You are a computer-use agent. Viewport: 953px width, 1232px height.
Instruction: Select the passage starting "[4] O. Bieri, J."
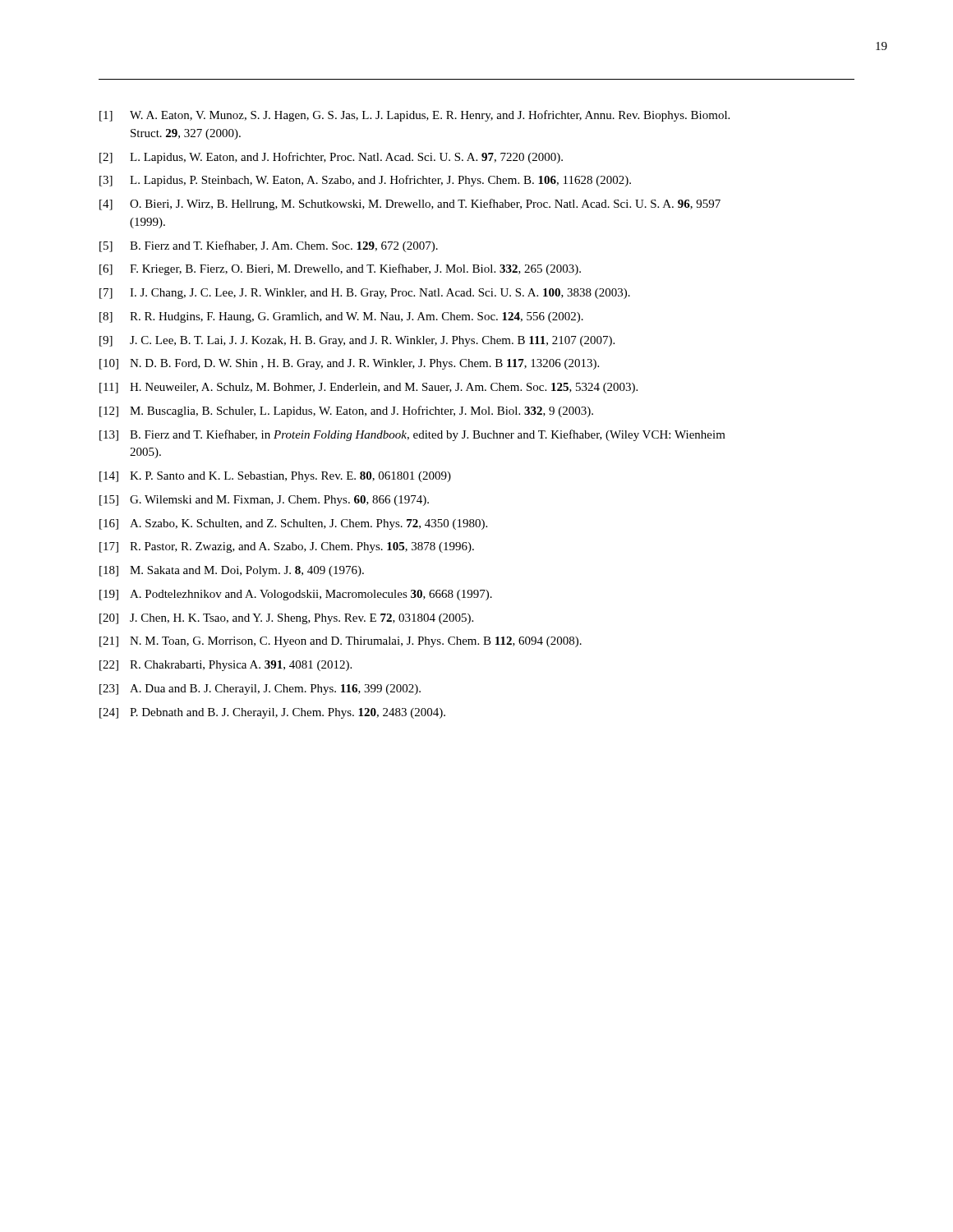[485, 213]
